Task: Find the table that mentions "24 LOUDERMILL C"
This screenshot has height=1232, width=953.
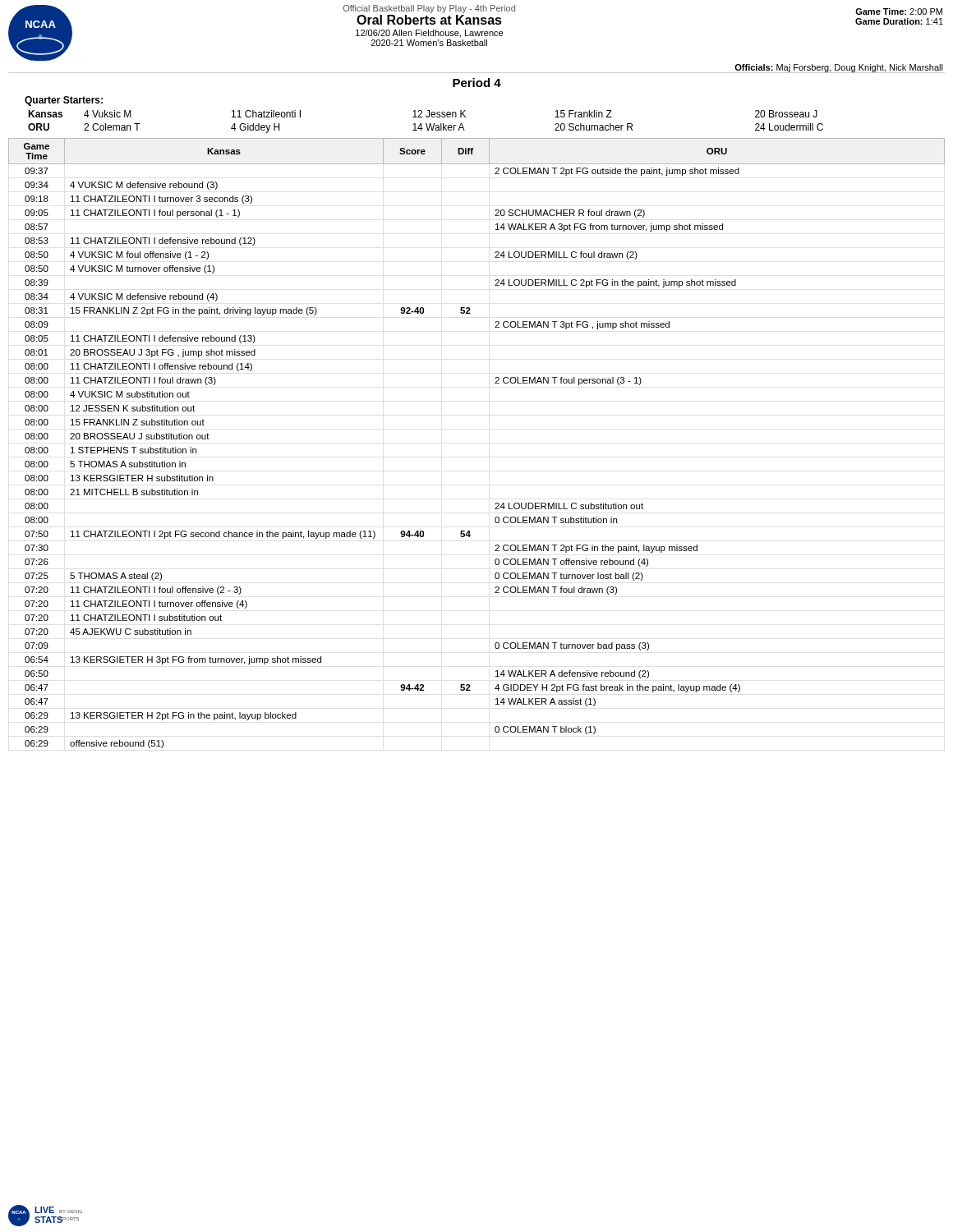Action: (476, 669)
